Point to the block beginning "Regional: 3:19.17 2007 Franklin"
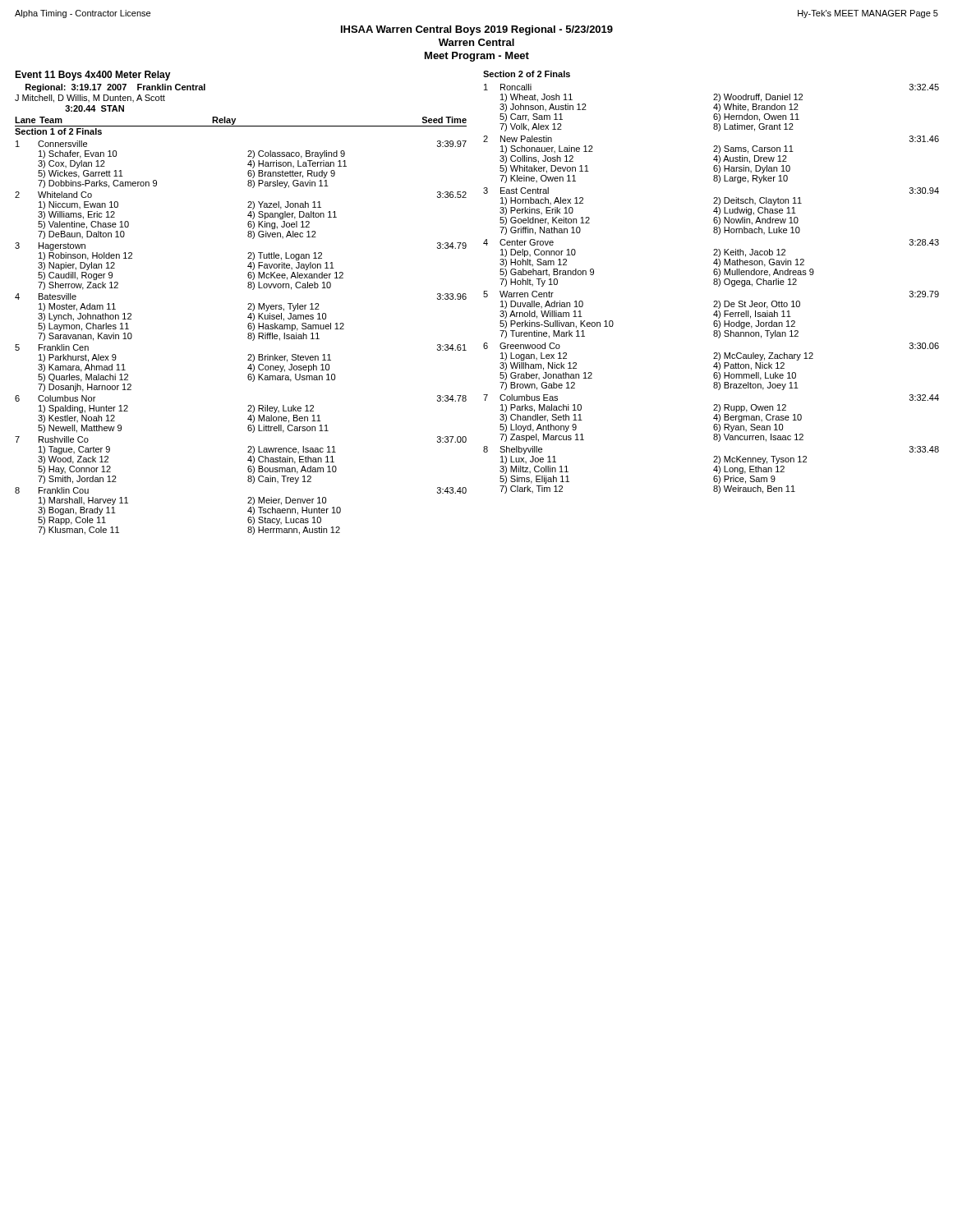 [x=110, y=87]
